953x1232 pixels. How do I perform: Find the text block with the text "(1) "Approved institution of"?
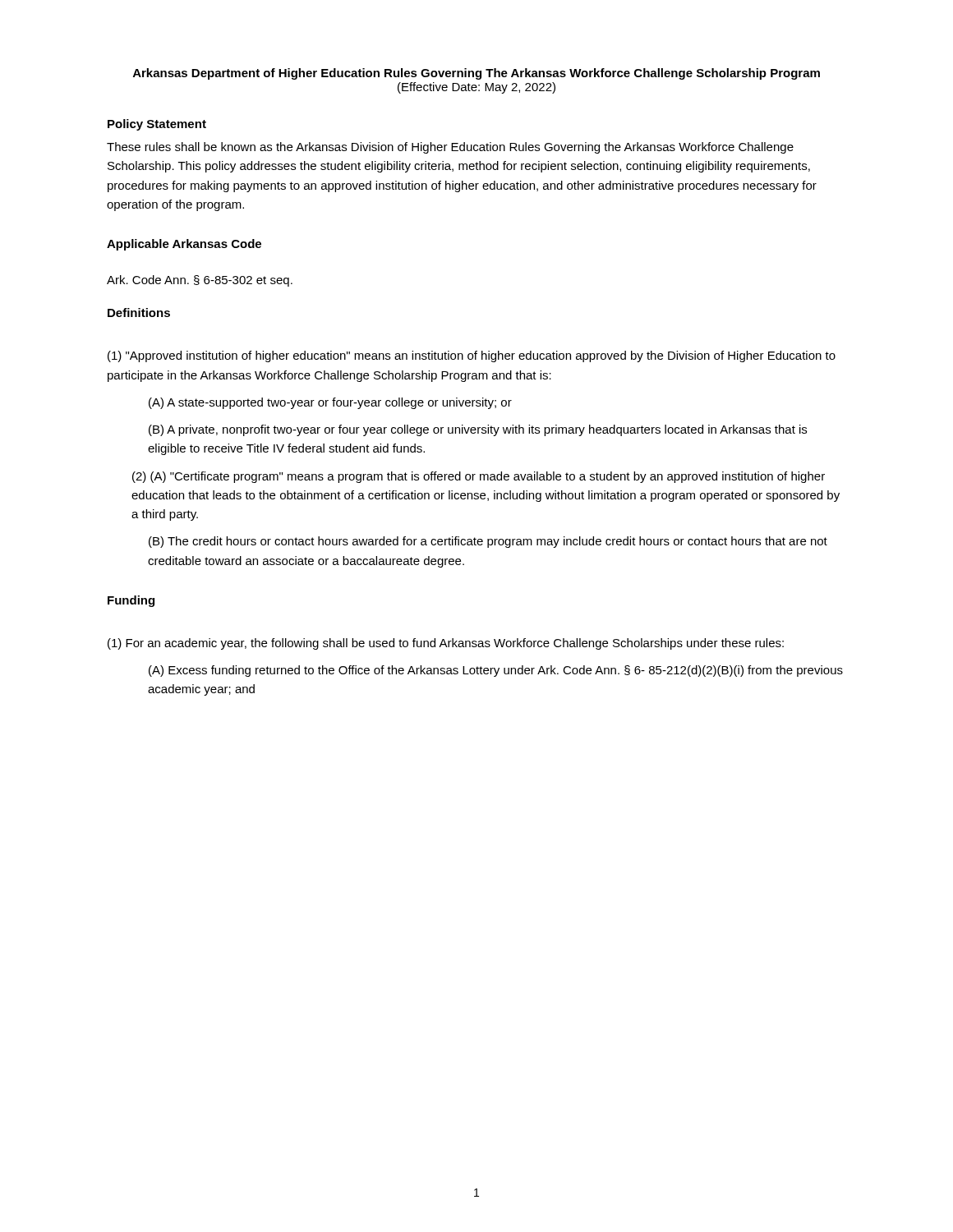471,365
